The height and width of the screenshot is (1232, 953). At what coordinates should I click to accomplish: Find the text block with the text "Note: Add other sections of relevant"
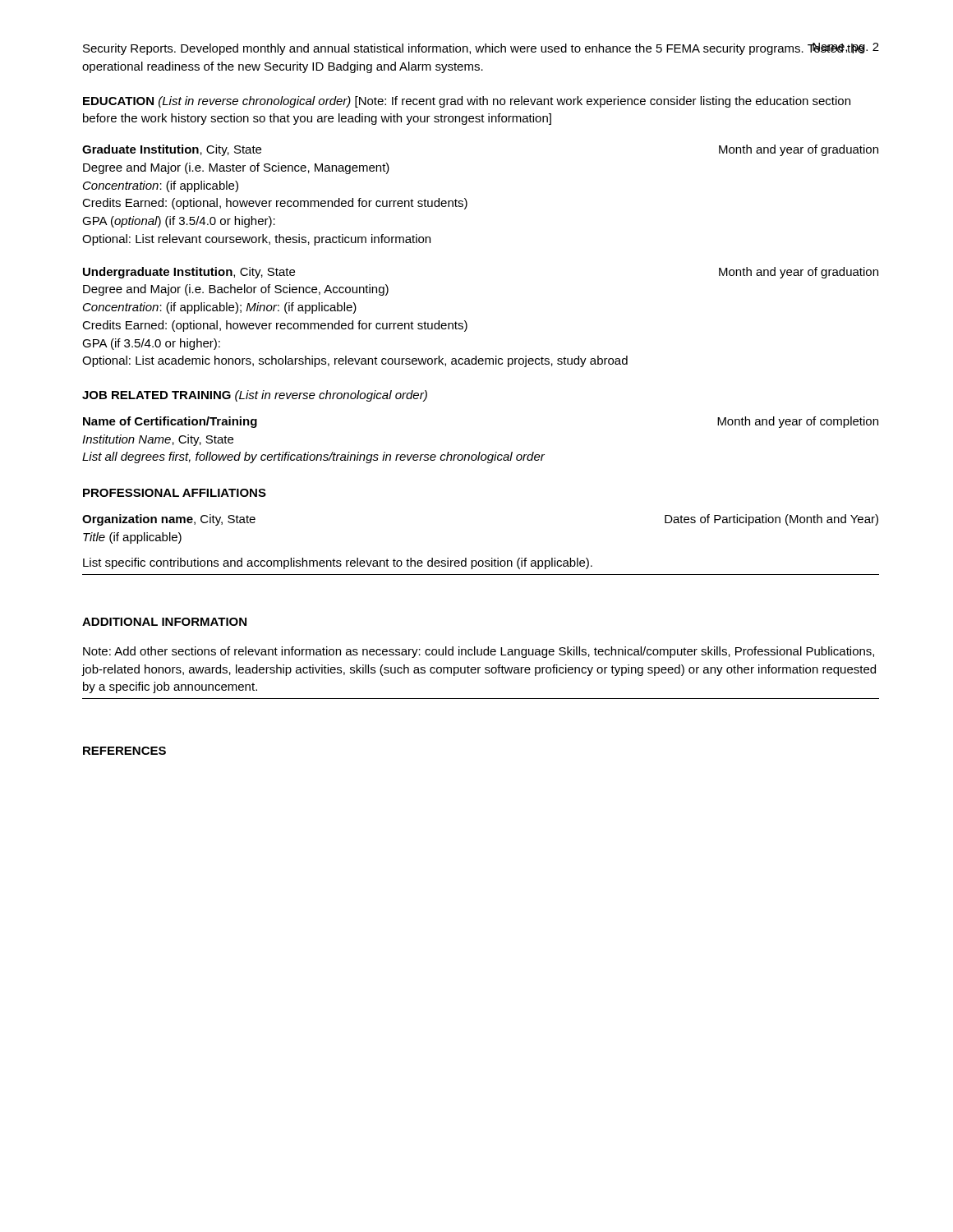tap(479, 669)
